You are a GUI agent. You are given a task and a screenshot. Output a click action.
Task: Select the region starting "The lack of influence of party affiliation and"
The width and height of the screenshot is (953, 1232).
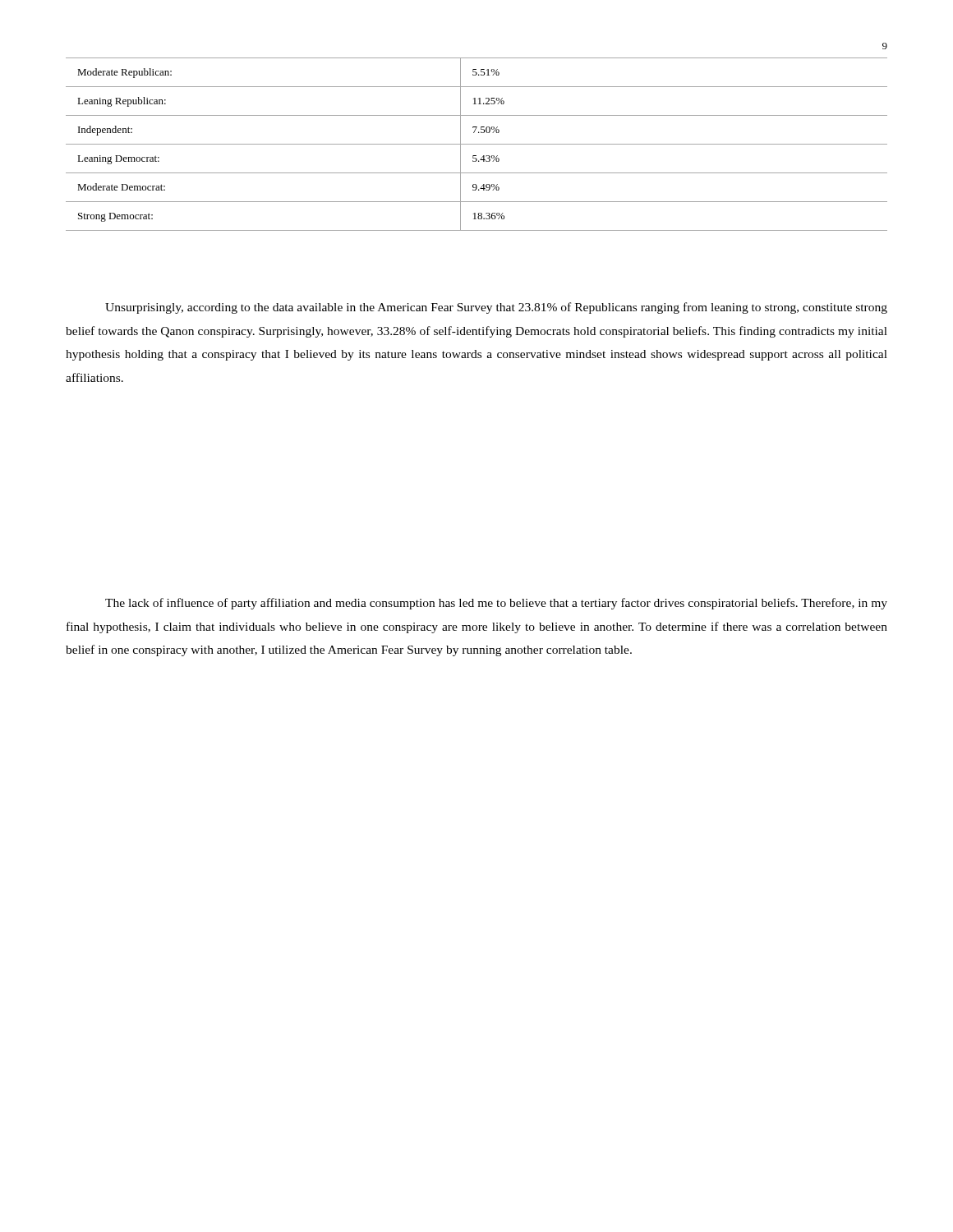pos(476,627)
